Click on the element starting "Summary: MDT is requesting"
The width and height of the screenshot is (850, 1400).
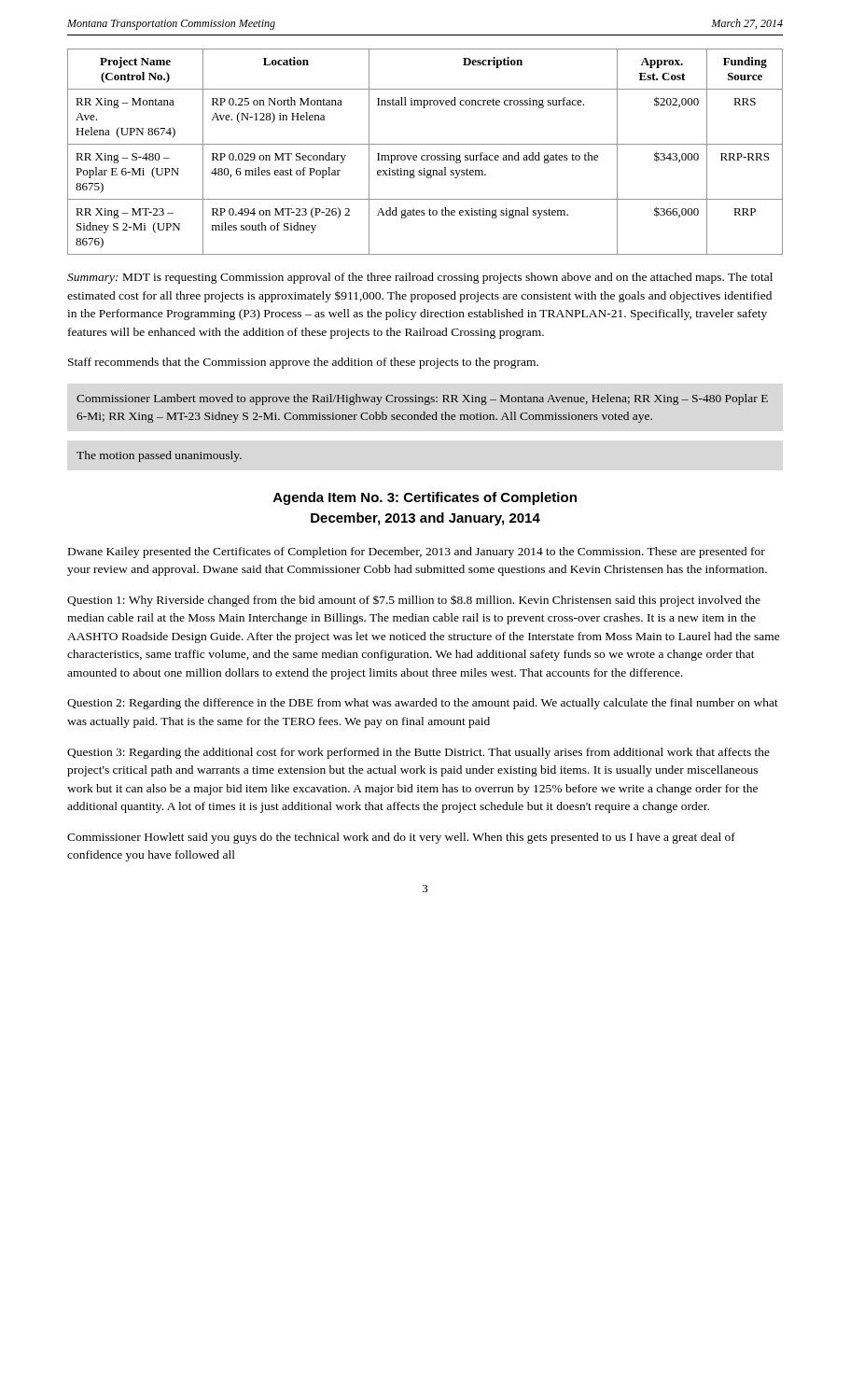point(420,304)
